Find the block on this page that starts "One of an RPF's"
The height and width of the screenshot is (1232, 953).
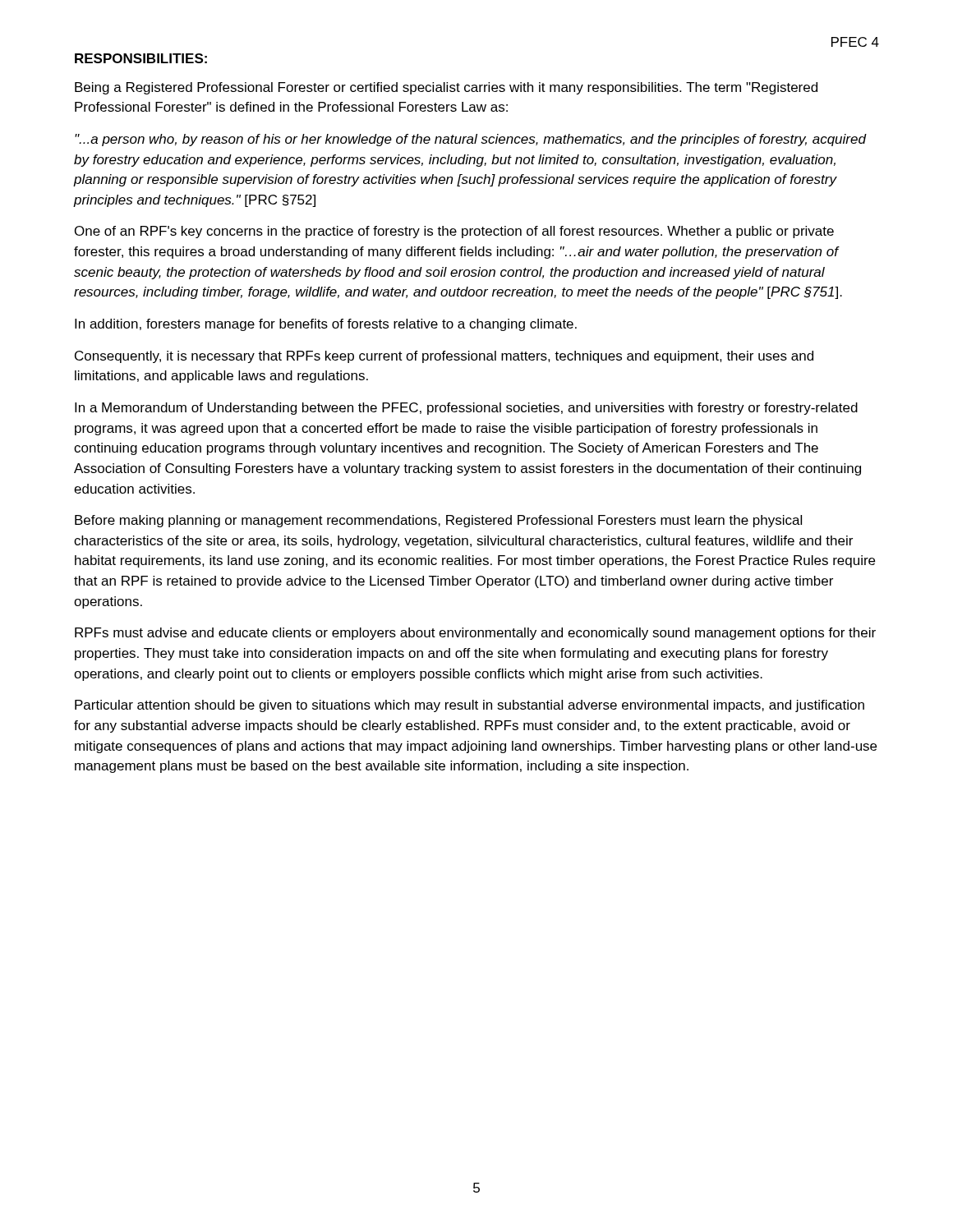(458, 262)
